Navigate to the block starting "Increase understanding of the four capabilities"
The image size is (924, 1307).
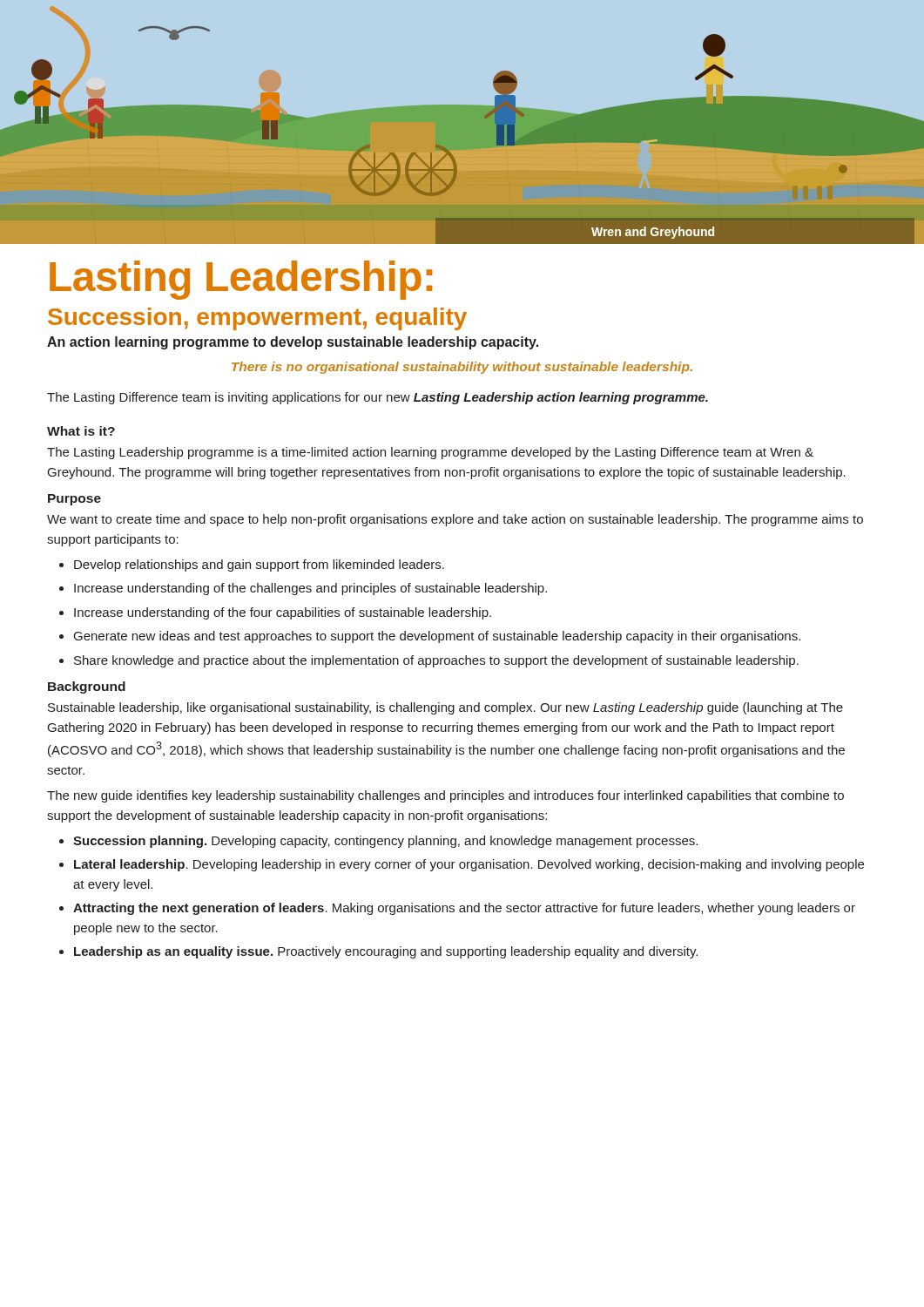283,612
